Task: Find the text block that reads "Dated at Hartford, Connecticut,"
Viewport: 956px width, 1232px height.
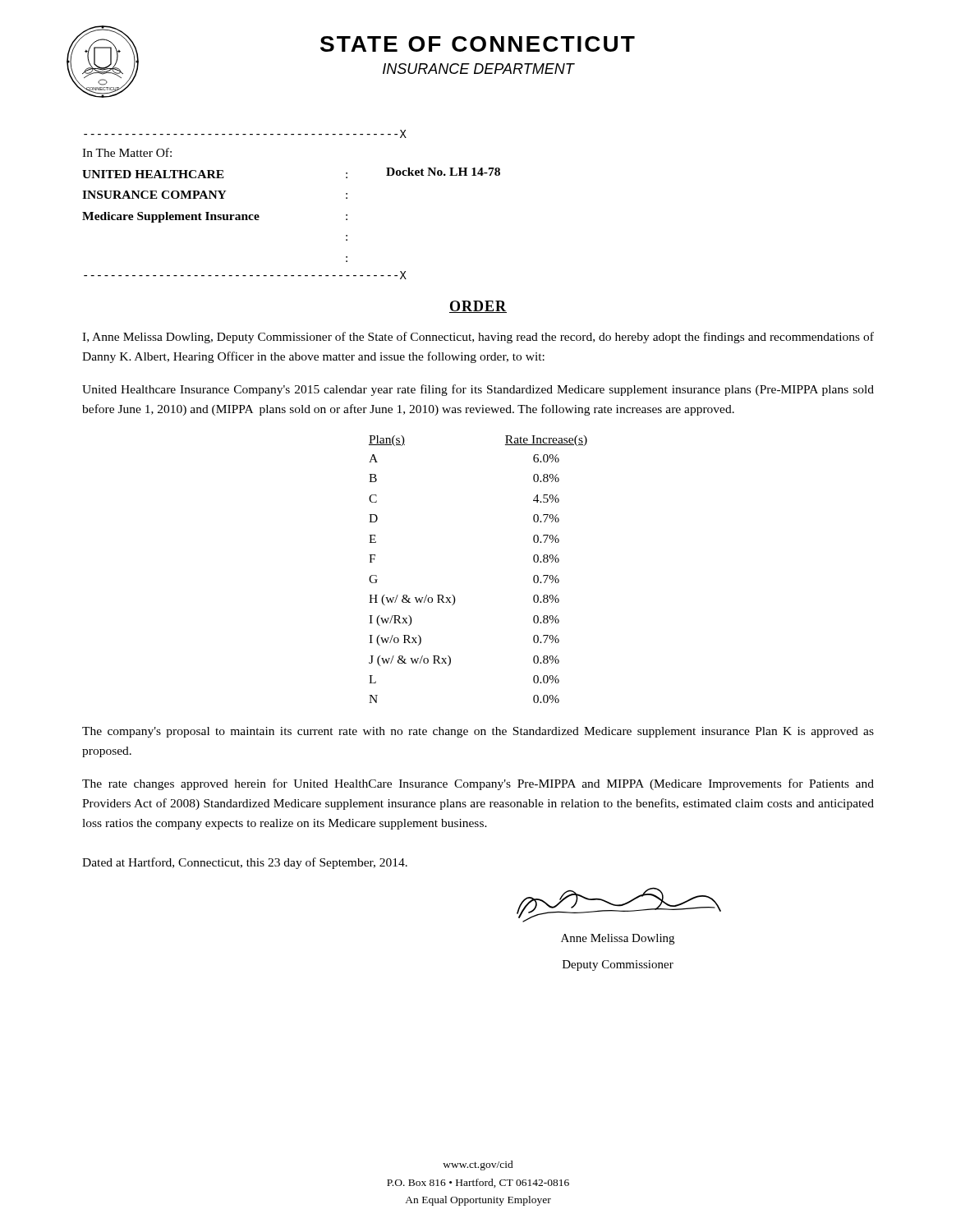Action: (x=245, y=863)
